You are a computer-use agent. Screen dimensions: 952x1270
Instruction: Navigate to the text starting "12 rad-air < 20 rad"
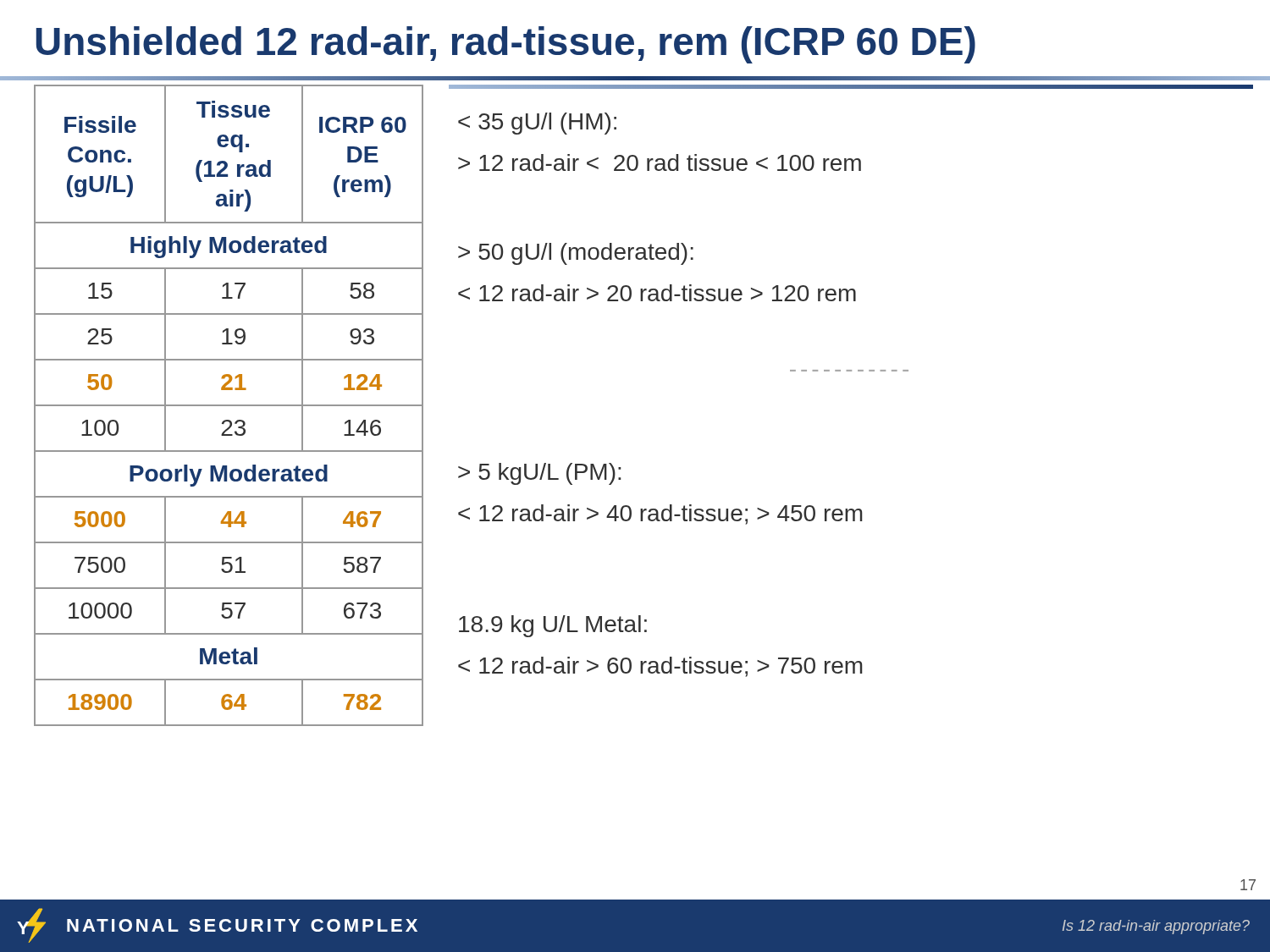pyautogui.click(x=537, y=124)
